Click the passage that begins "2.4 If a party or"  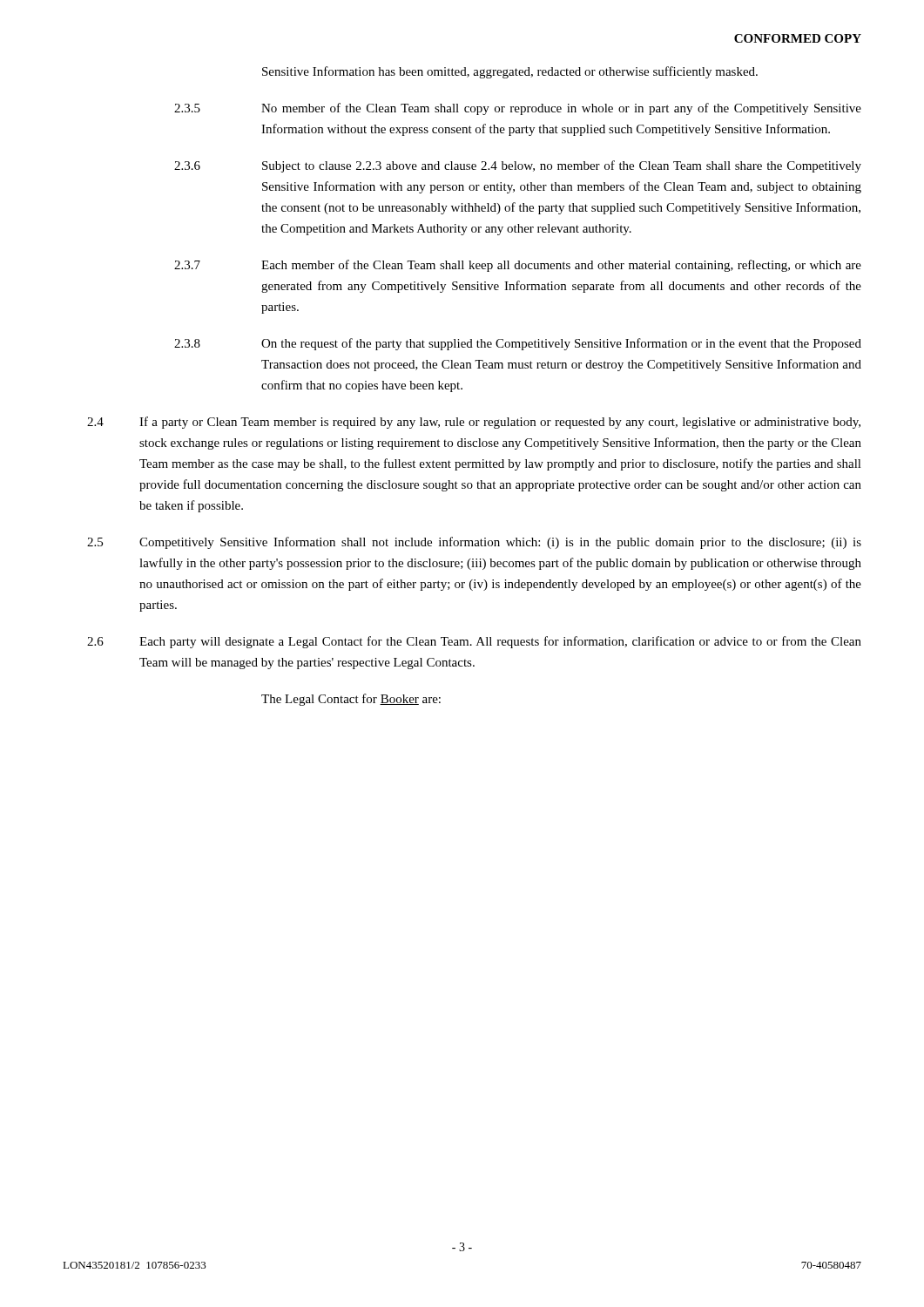pyautogui.click(x=474, y=464)
